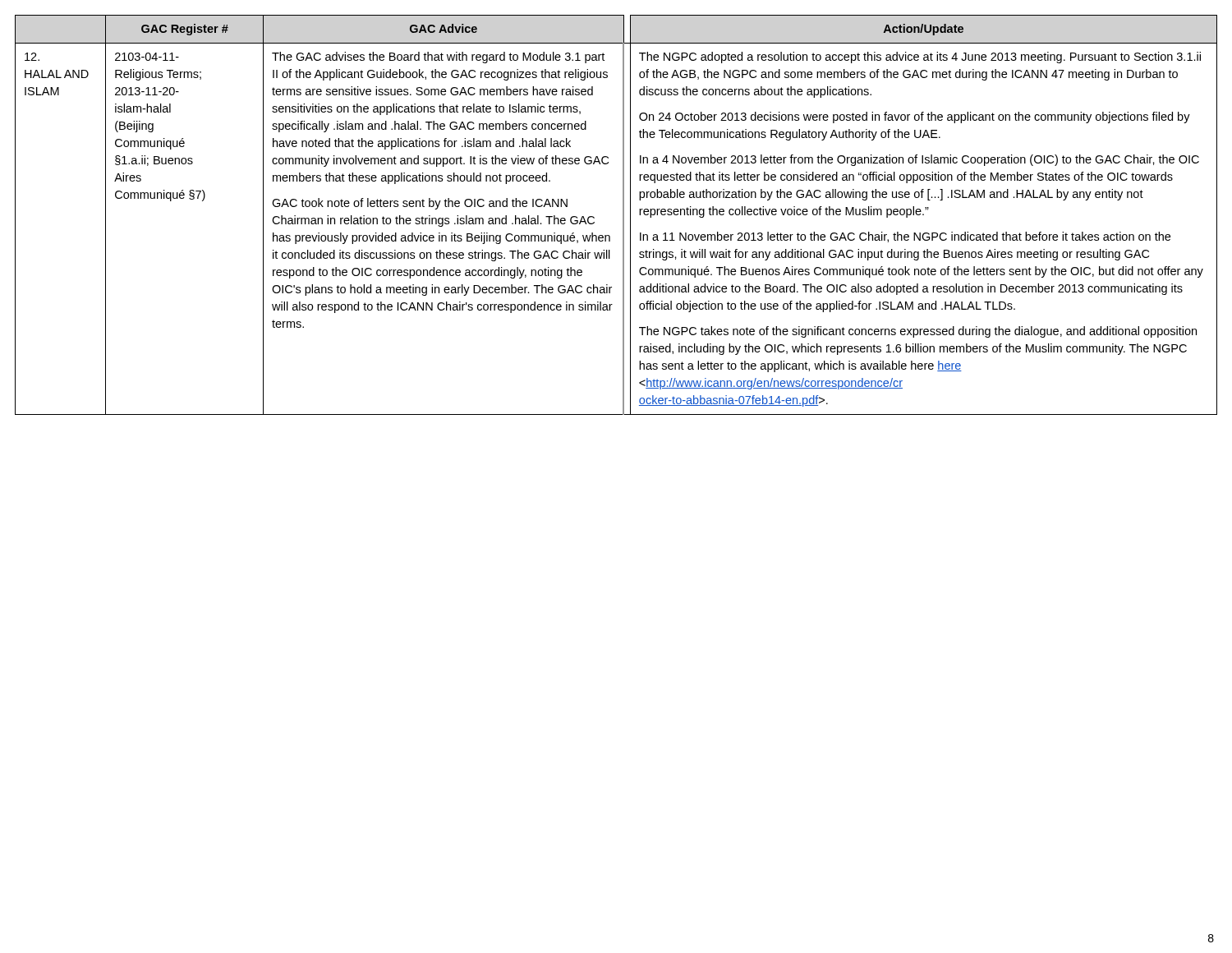Locate the table with the text "GAC Register #"
Screen dimensions: 953x1232
click(616, 215)
